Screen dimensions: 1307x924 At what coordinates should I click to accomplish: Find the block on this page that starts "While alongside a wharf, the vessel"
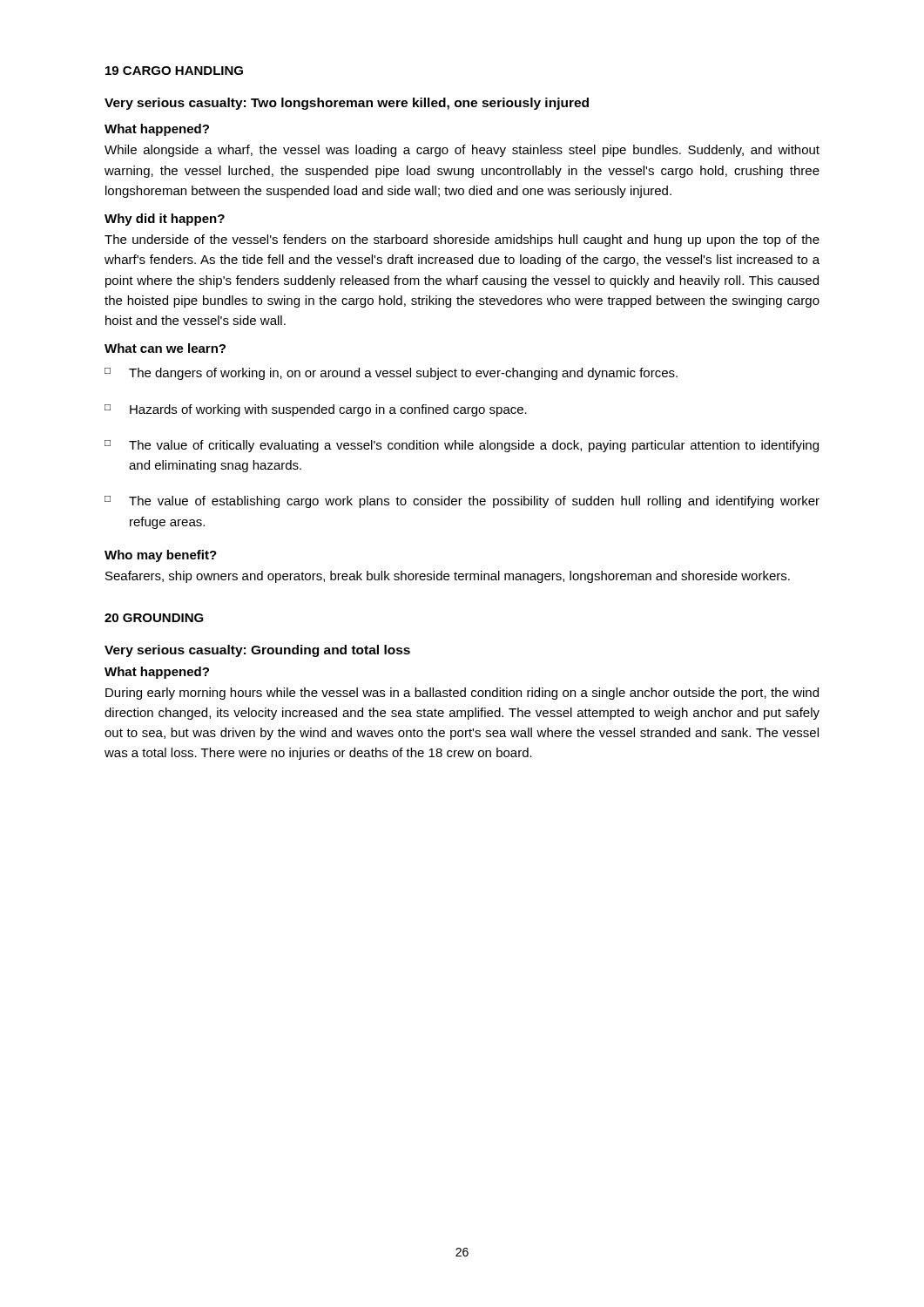click(x=462, y=170)
